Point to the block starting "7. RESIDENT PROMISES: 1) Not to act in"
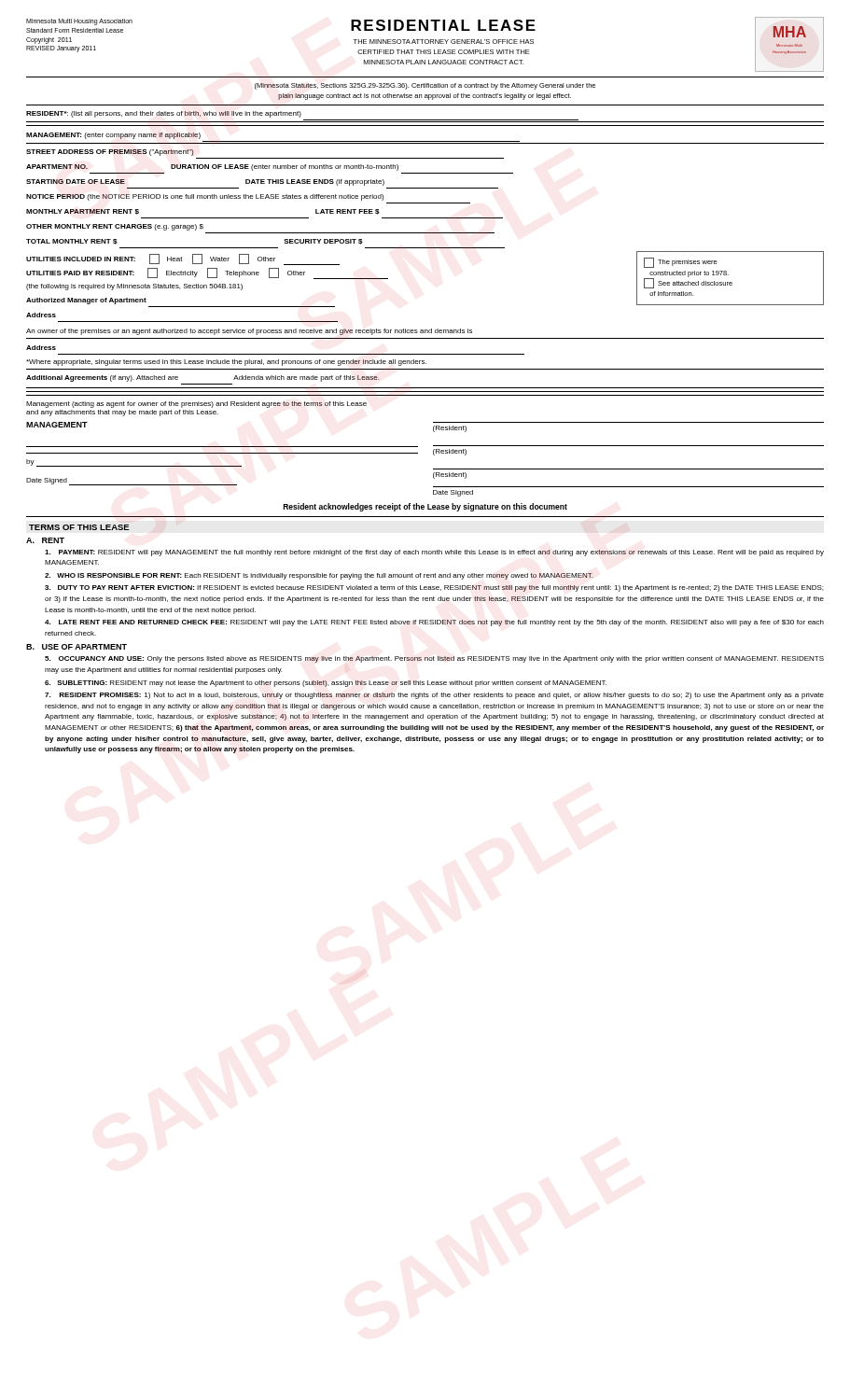Screen dimensions: 1400x850 coord(434,722)
